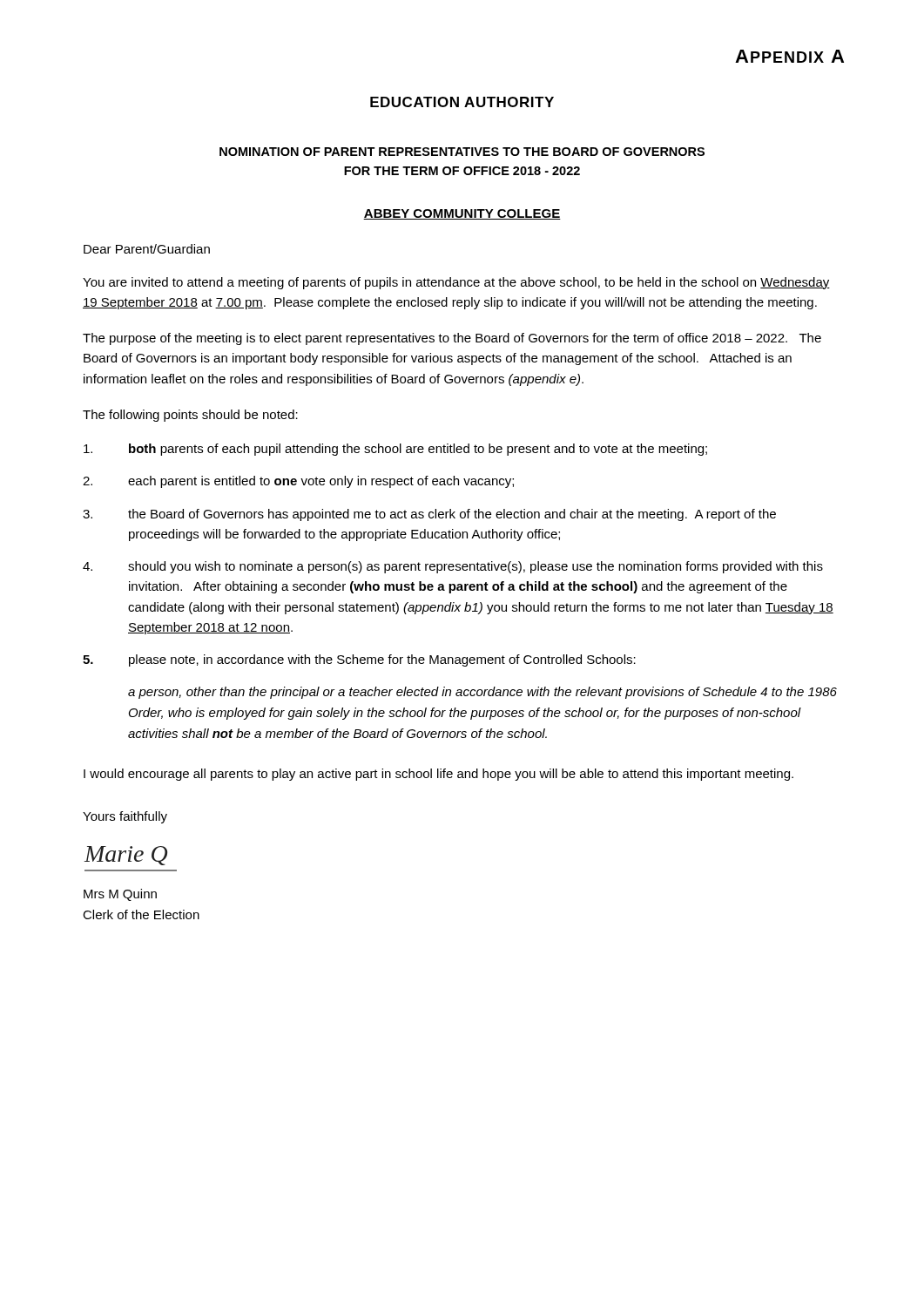
Task: Find the block on this page that starts "a person, other than the"
Action: coord(482,713)
